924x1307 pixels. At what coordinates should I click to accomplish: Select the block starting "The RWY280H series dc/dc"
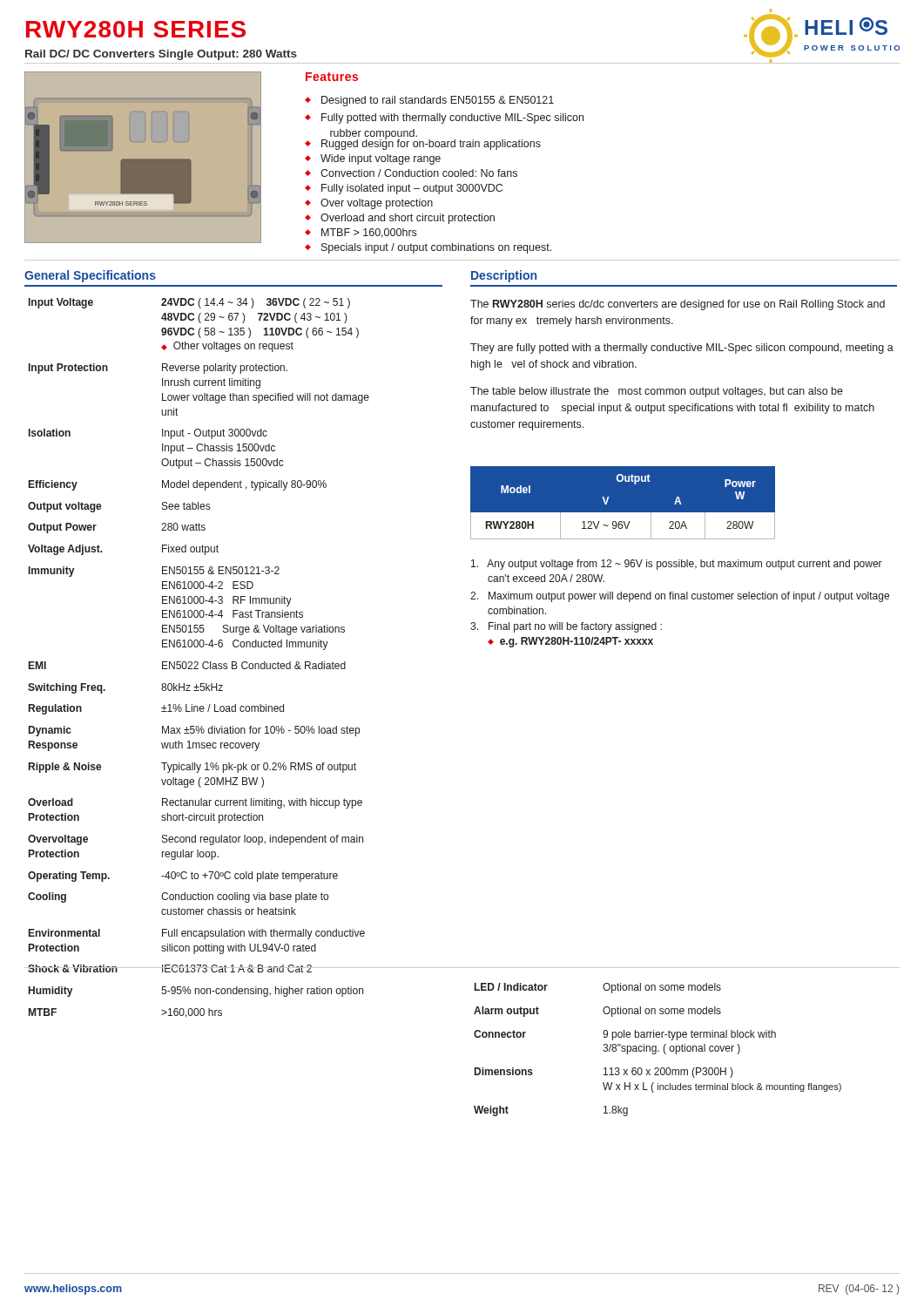[678, 312]
